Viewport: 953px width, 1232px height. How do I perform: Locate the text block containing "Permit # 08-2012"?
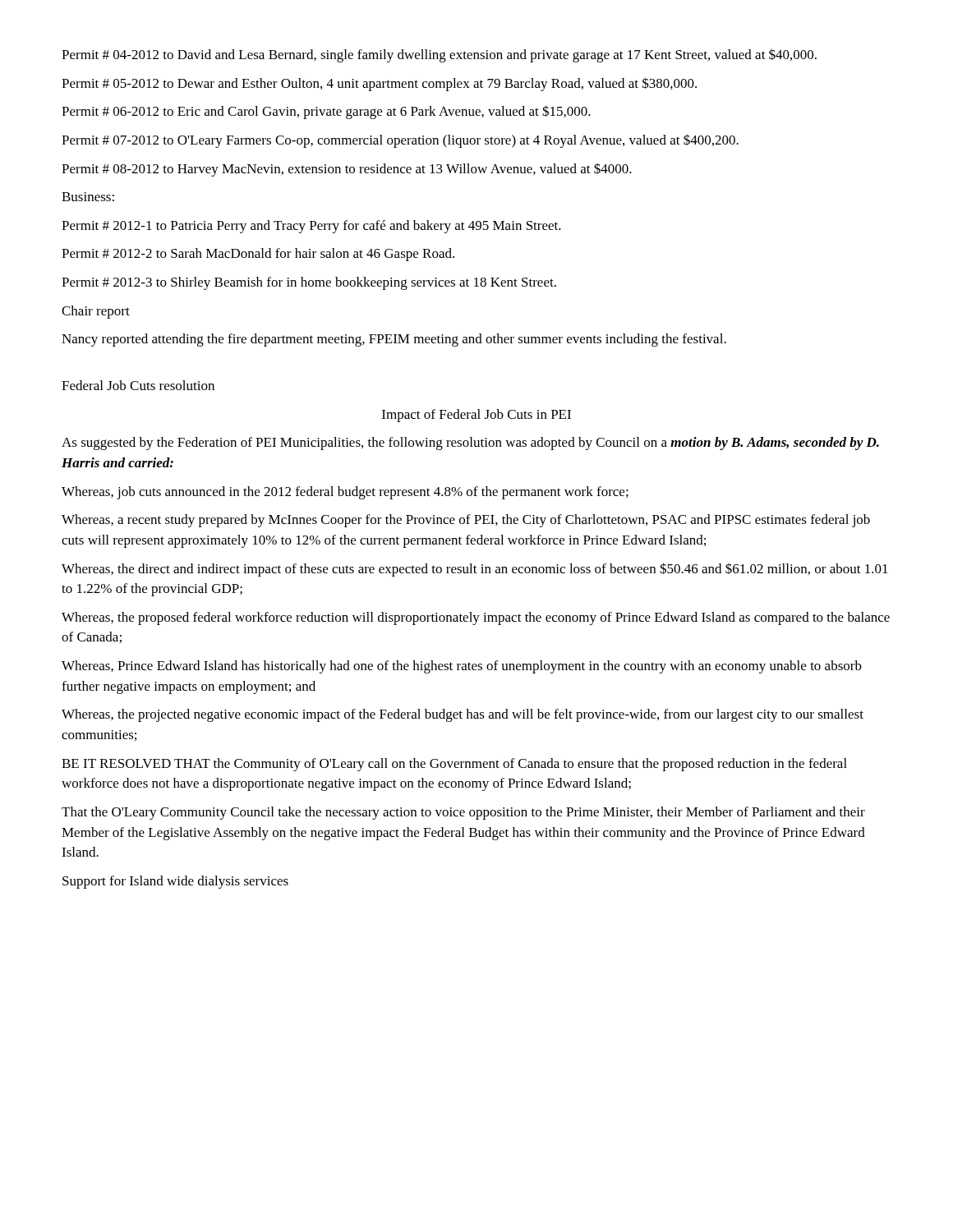(x=347, y=168)
